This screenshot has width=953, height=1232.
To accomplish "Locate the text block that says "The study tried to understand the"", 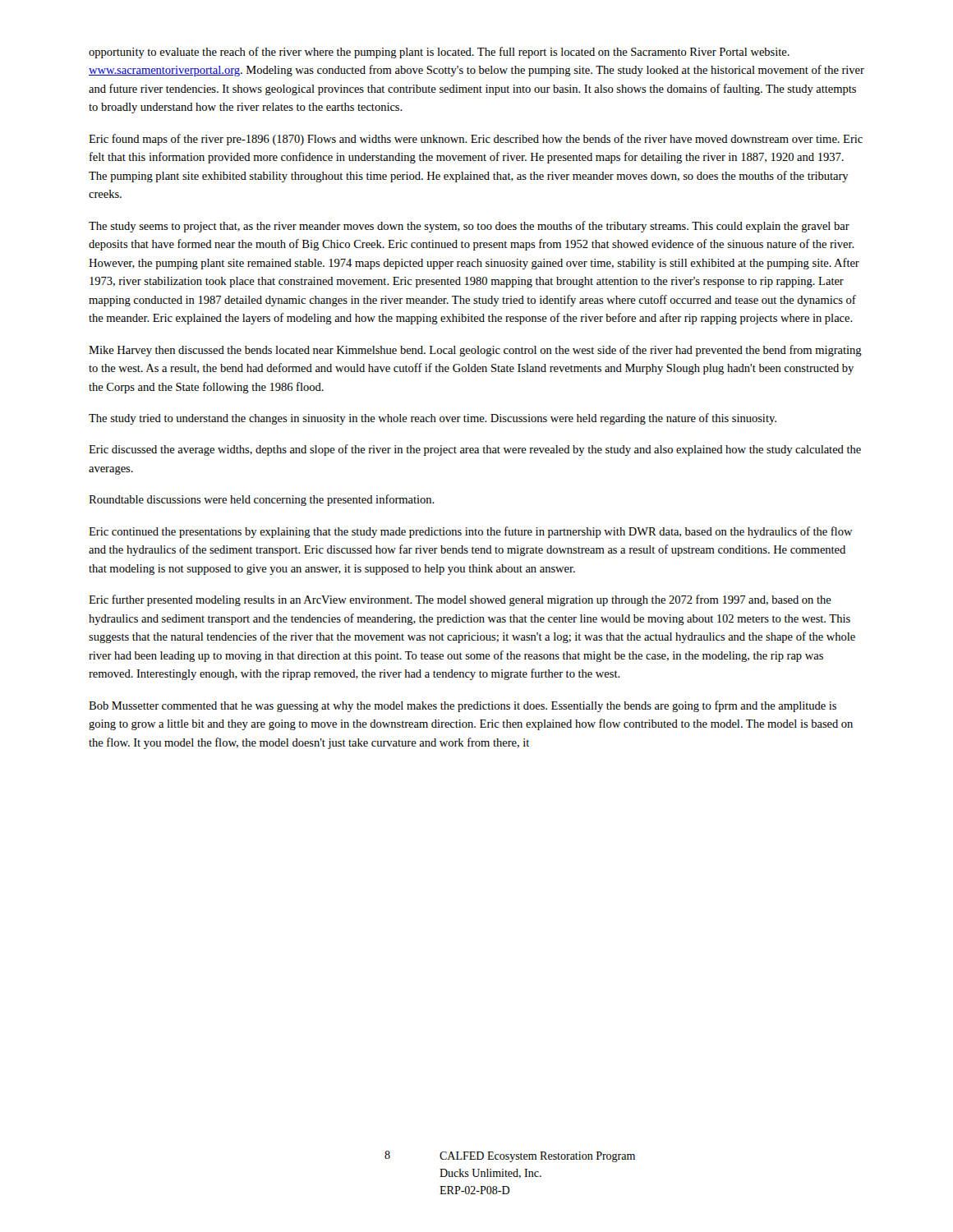I will coord(433,418).
